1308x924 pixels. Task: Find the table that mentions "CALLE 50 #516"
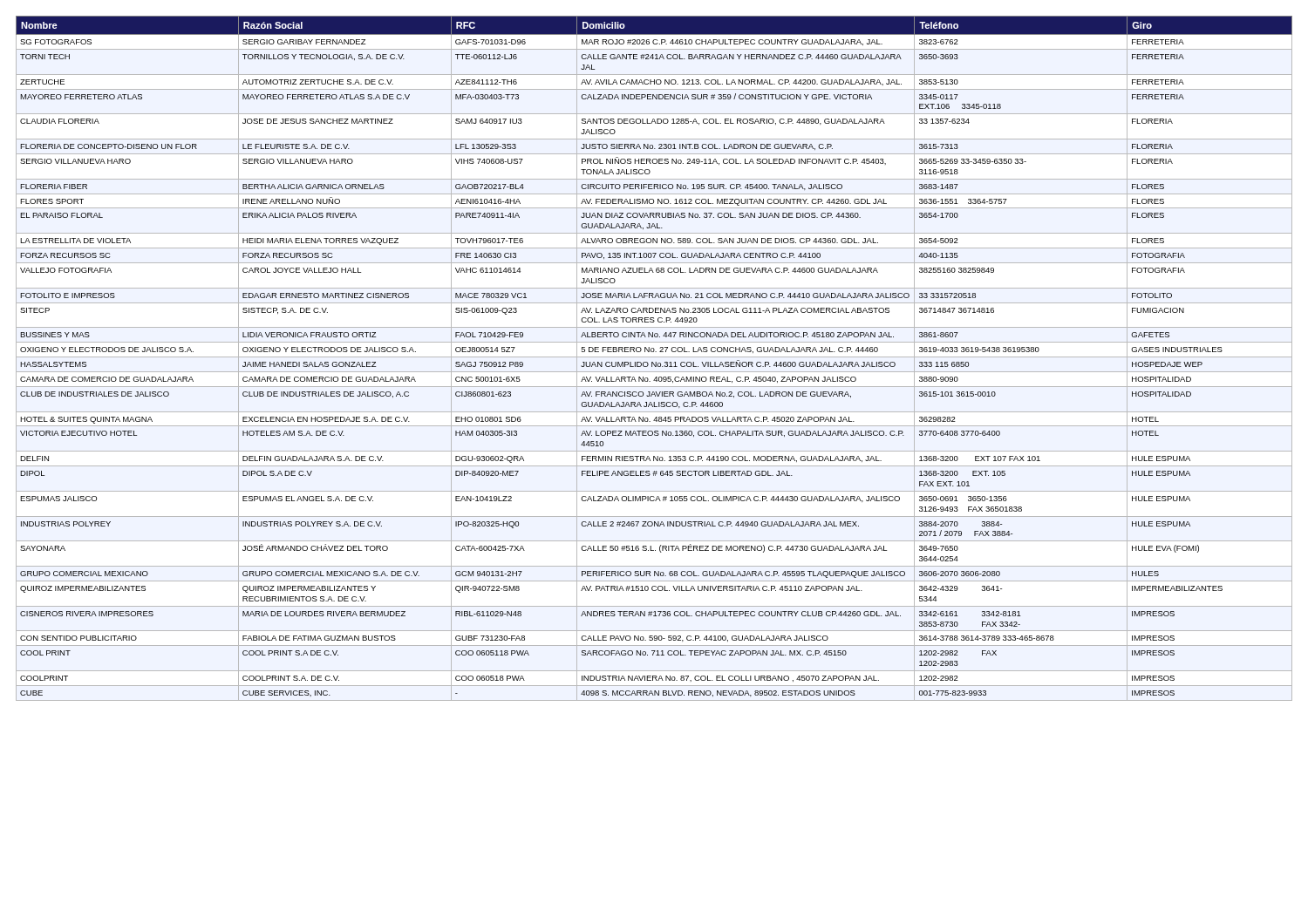[x=654, y=358]
